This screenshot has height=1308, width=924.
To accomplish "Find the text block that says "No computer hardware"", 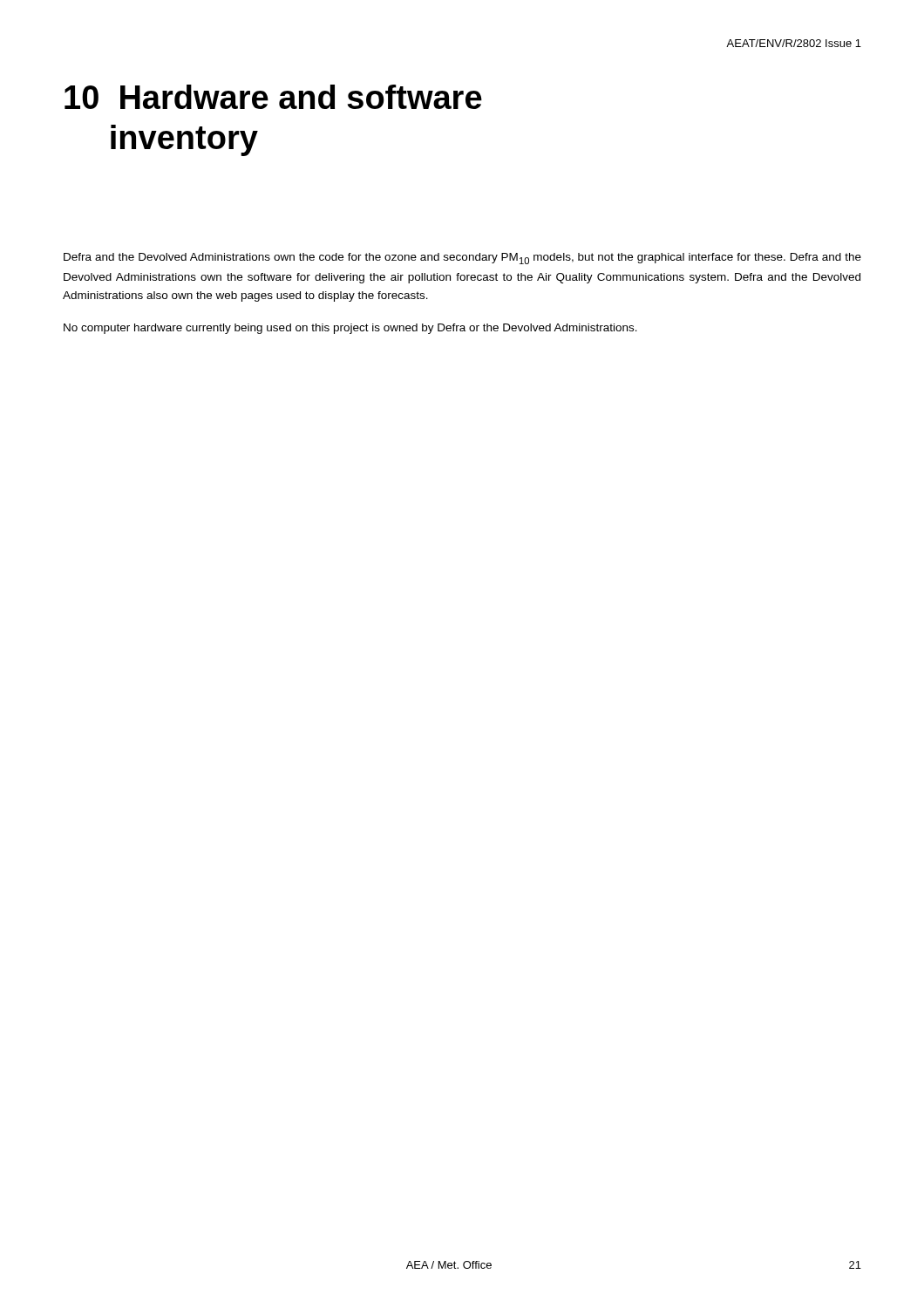I will point(462,328).
